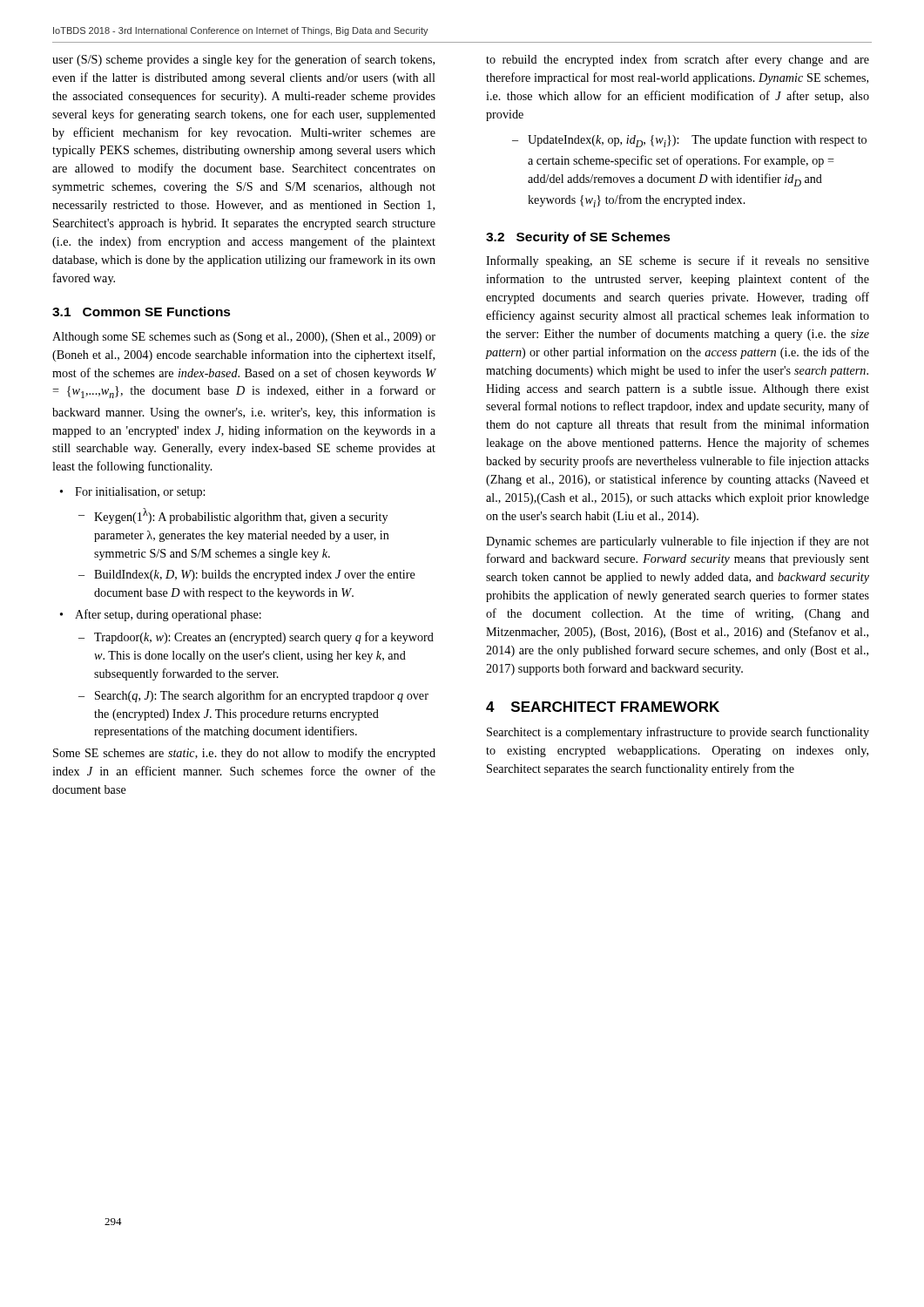Find the block on this page that starts "– UpdateIndex(k, op, idD, {wi}): The"
Image resolution: width=924 pixels, height=1307 pixels.
(691, 171)
